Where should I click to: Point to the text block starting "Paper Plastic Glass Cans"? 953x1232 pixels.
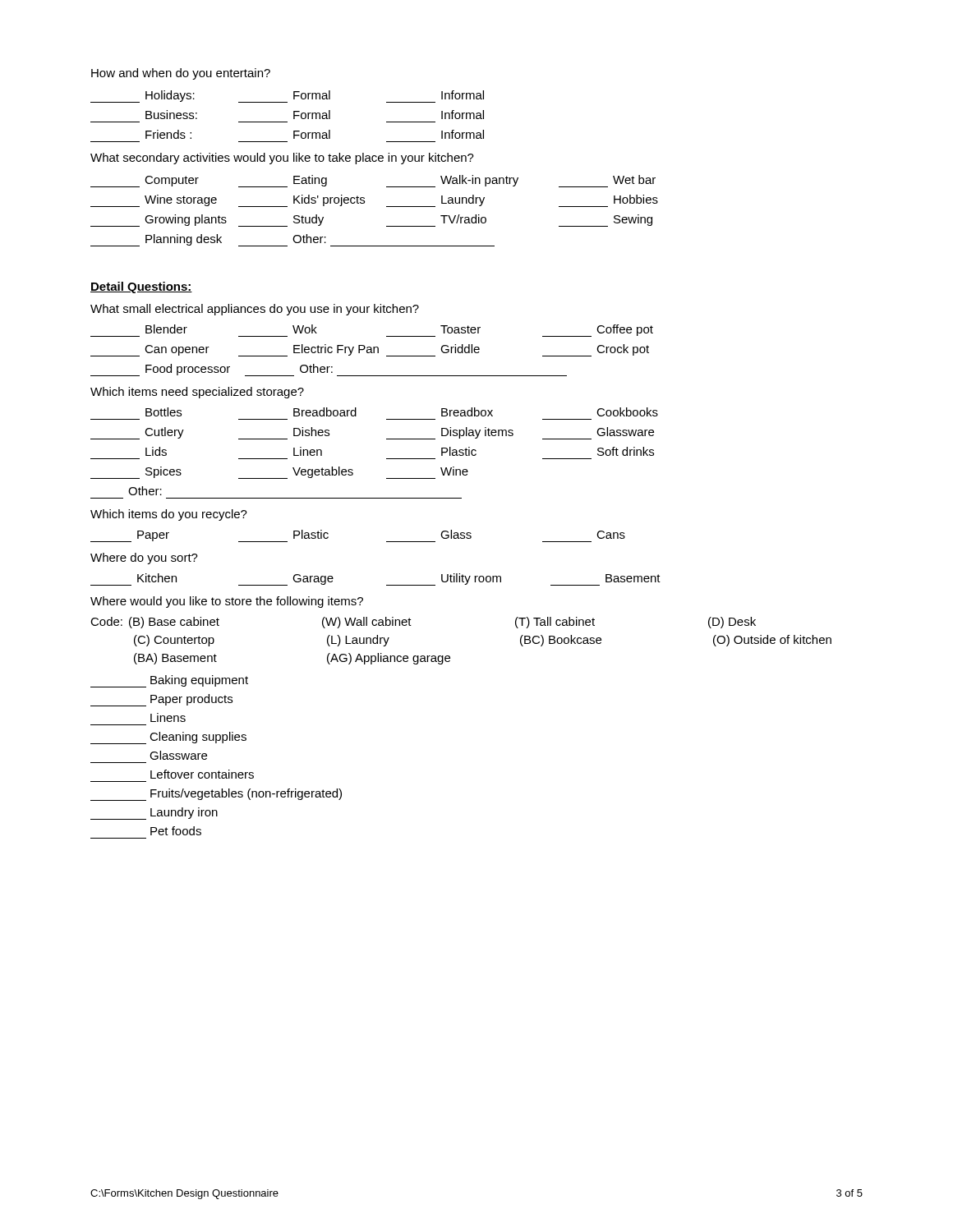pos(382,535)
